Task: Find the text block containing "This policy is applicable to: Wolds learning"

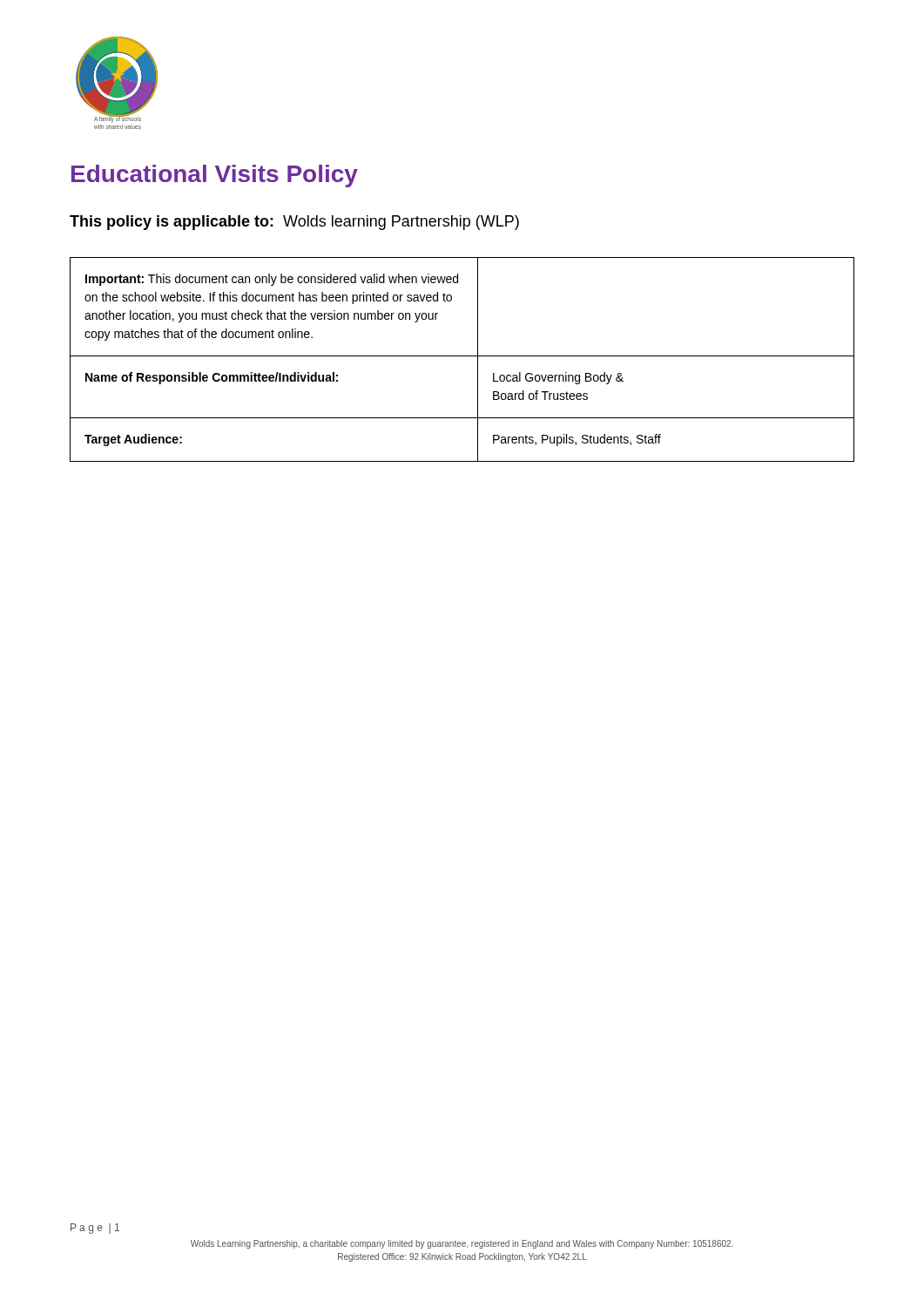Action: pos(295,221)
